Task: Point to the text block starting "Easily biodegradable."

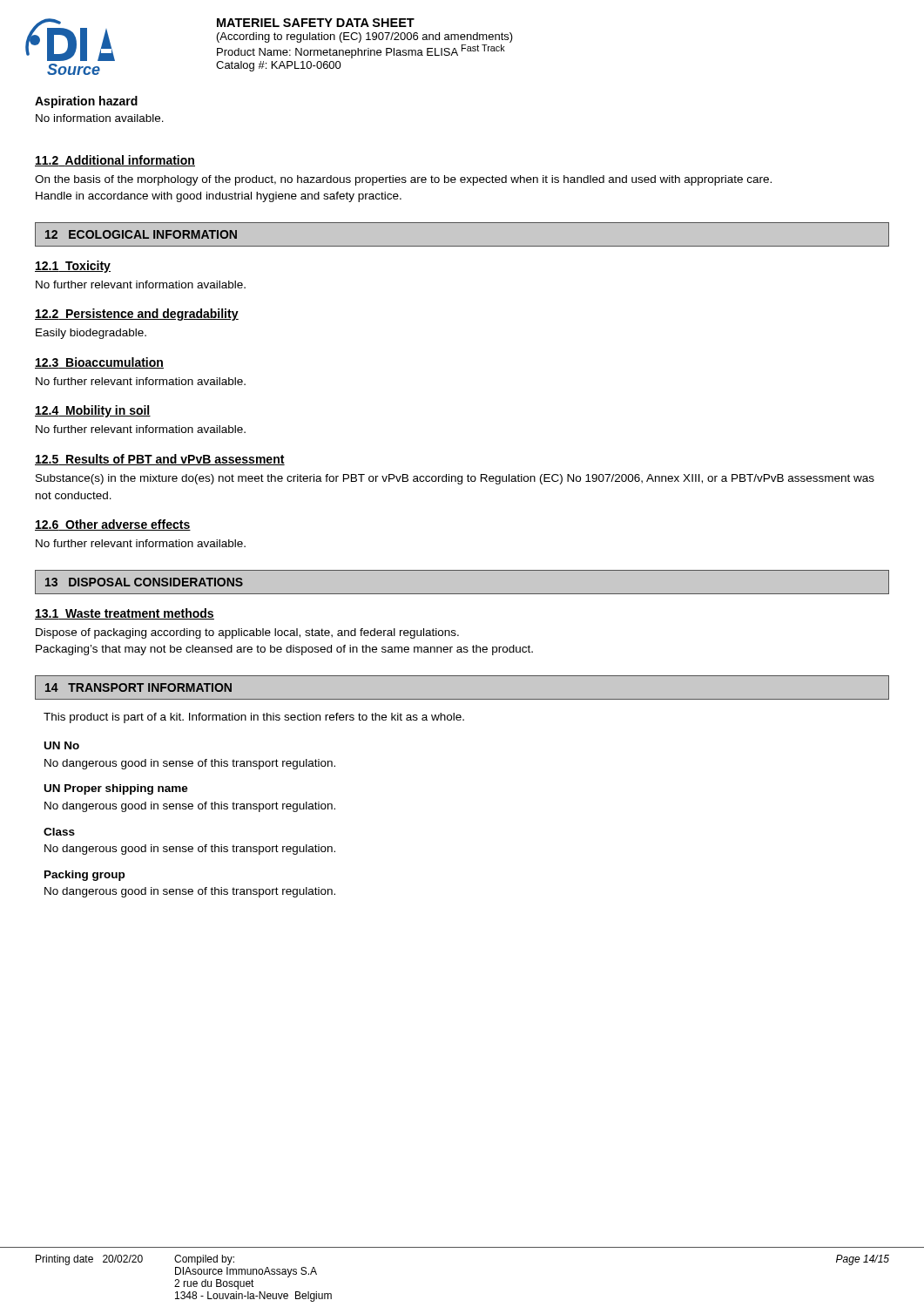Action: pyautogui.click(x=91, y=333)
